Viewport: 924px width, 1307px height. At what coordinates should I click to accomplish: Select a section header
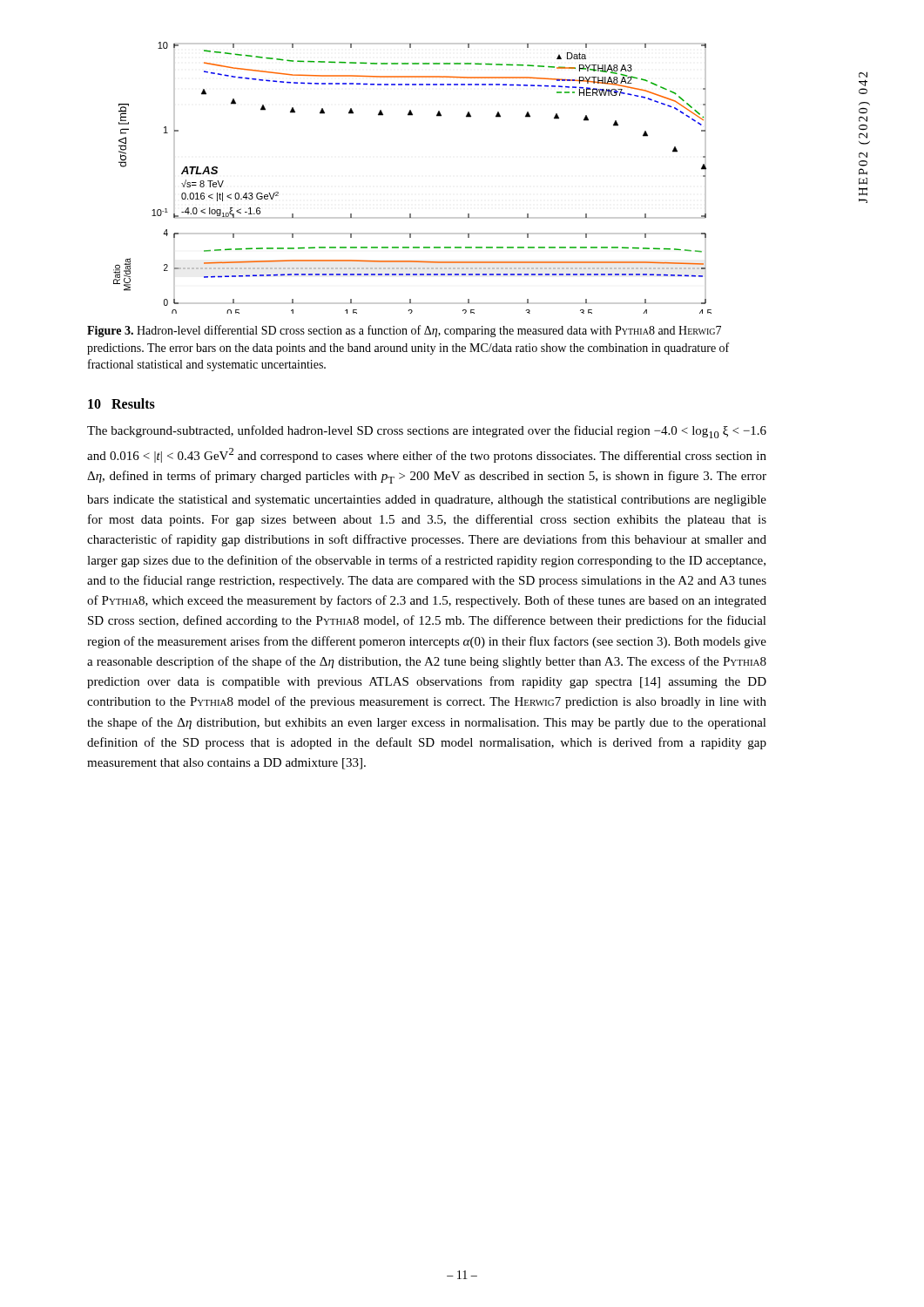pyautogui.click(x=121, y=404)
